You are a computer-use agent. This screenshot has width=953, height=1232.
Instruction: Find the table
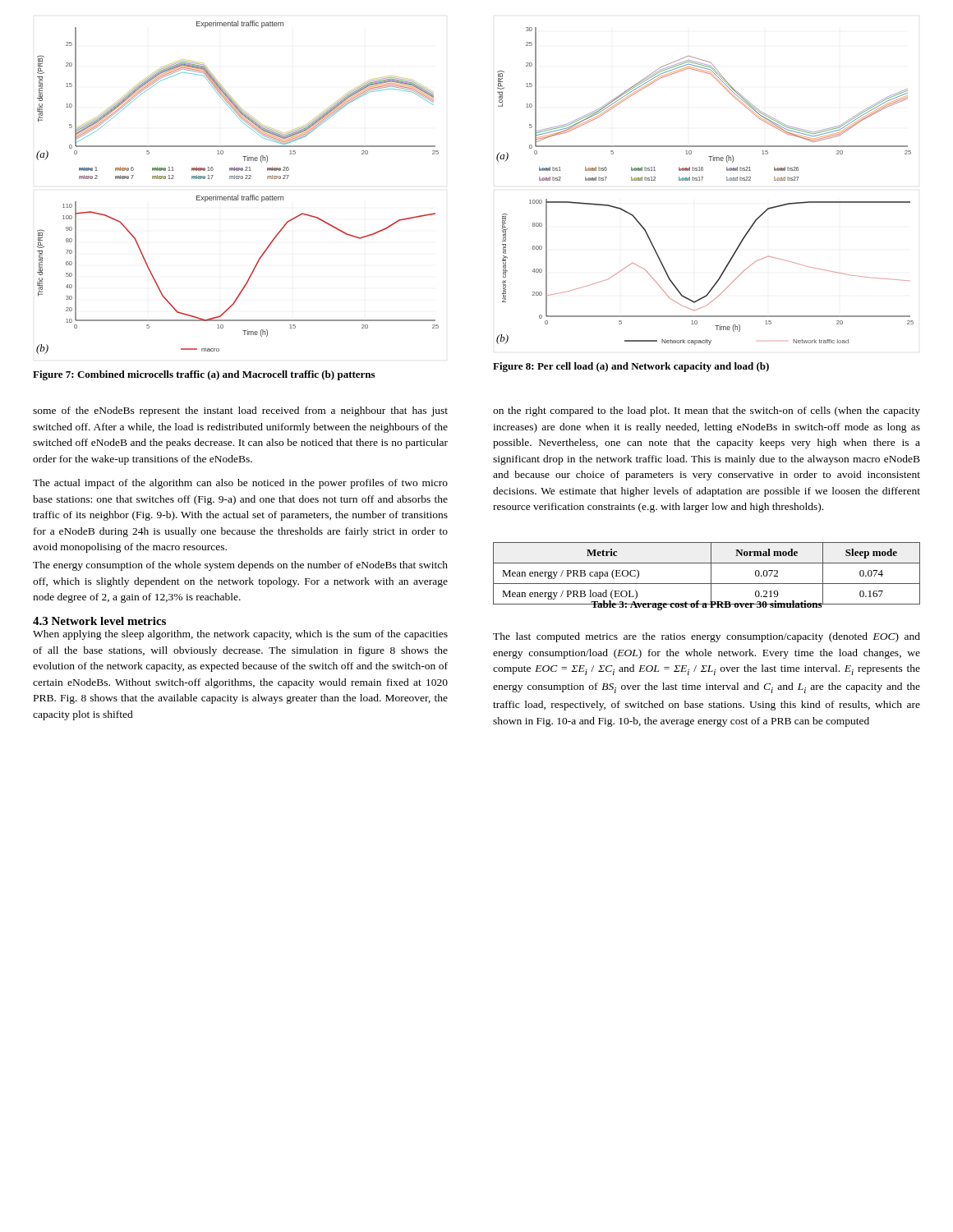[x=707, y=573]
